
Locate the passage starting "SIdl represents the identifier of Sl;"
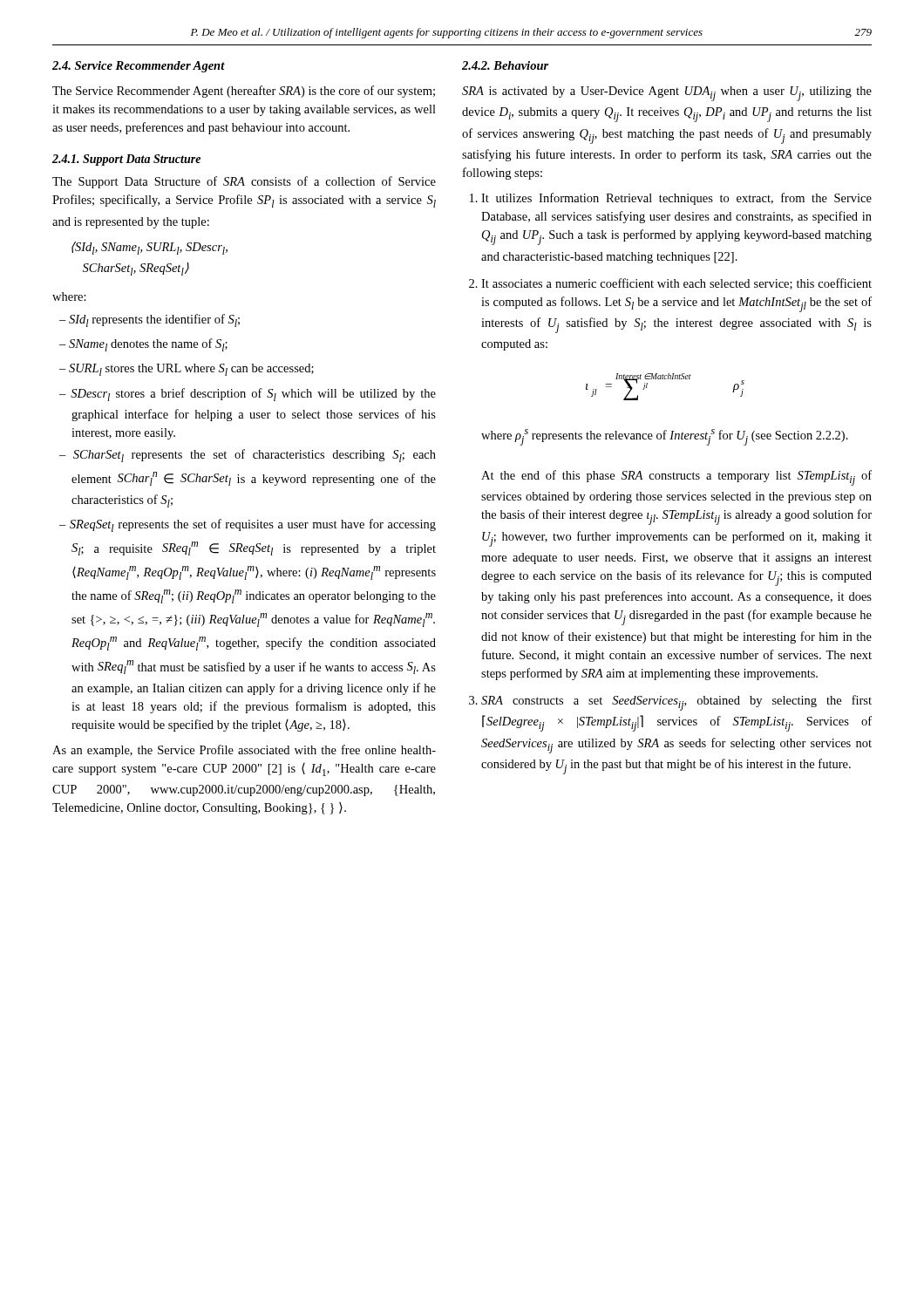155,320
